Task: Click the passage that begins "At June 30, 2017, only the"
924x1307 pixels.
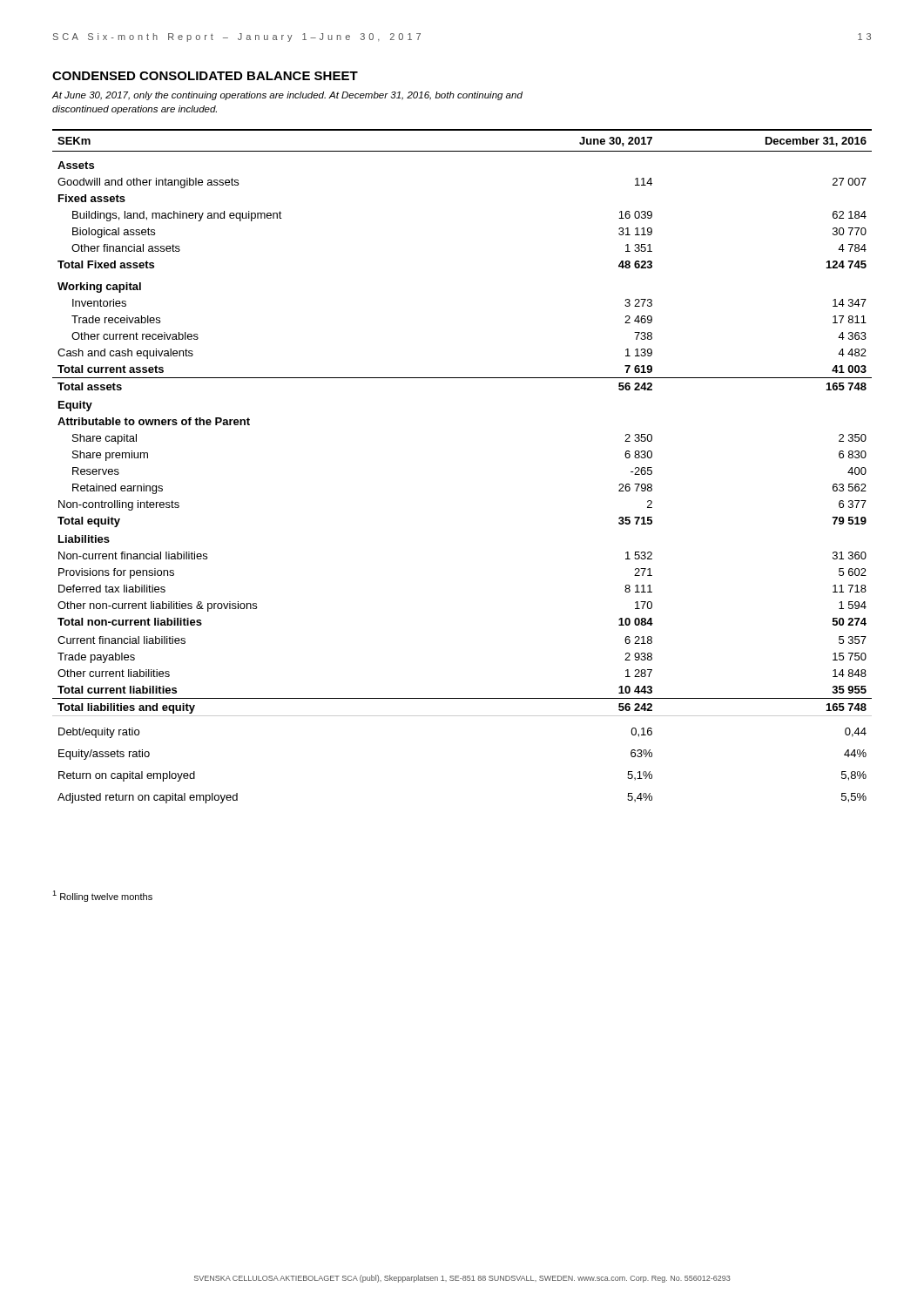Action: 287,102
